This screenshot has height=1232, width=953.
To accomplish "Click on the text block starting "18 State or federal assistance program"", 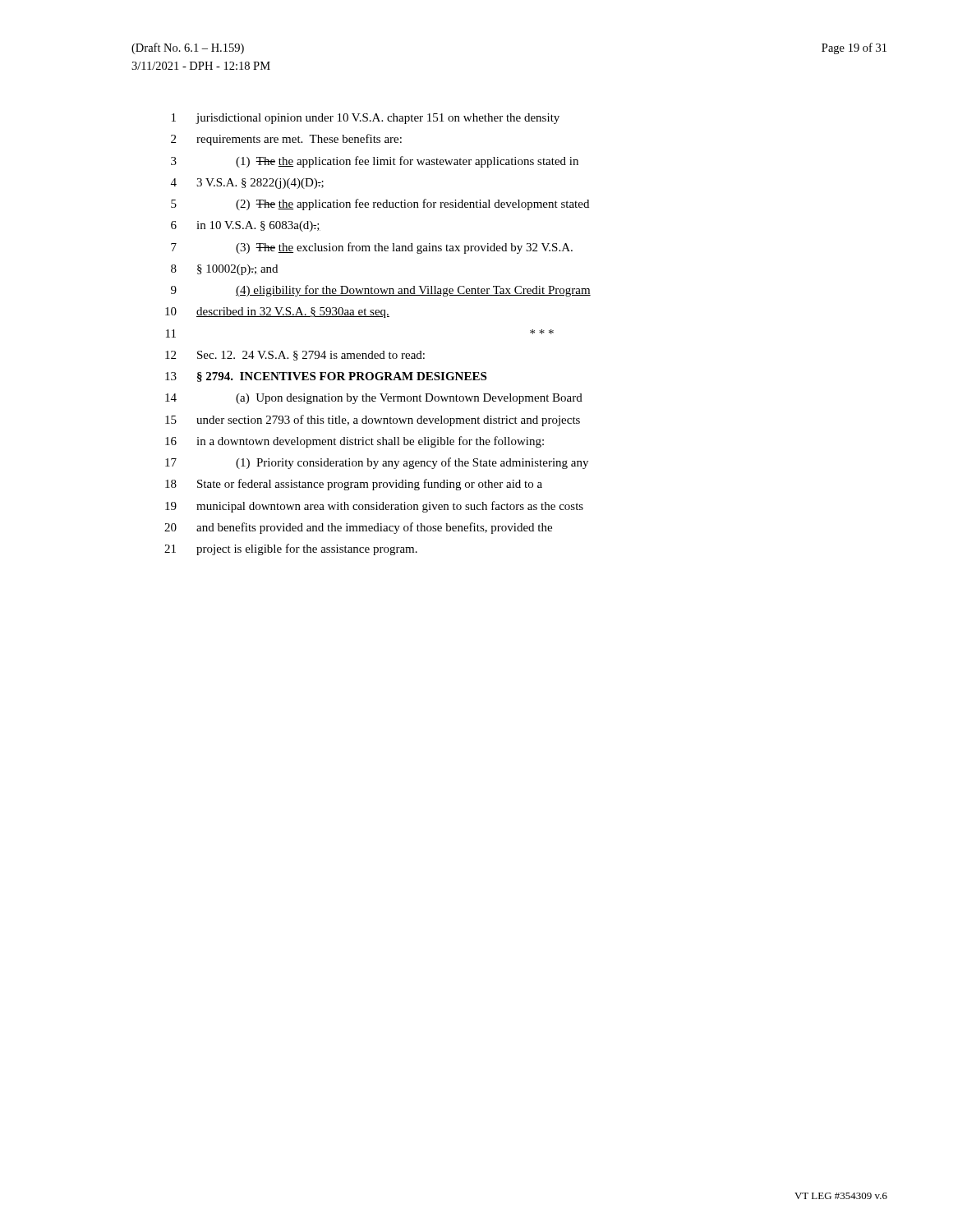I will [x=509, y=484].
